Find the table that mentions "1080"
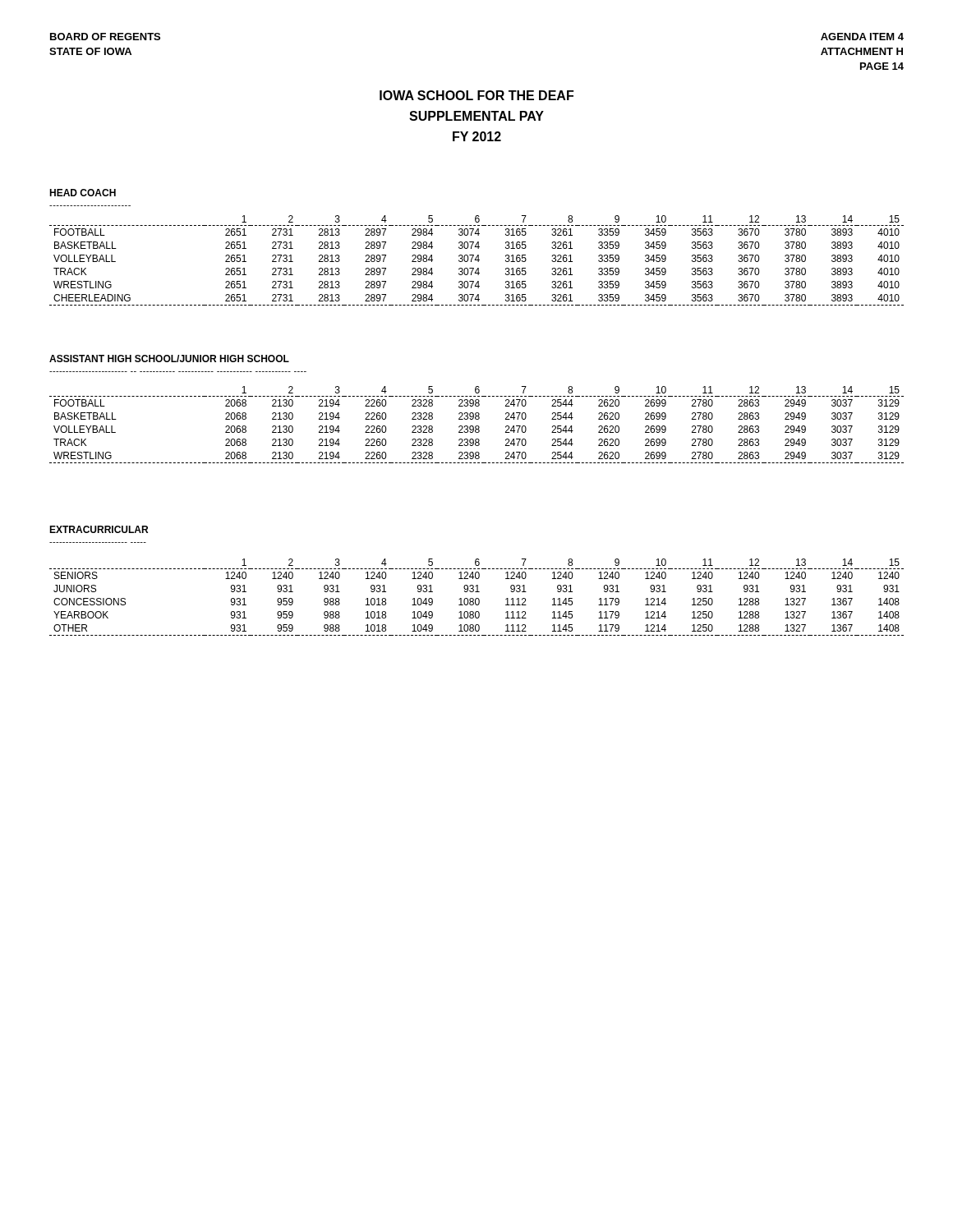The width and height of the screenshot is (953, 1232). click(476, 596)
